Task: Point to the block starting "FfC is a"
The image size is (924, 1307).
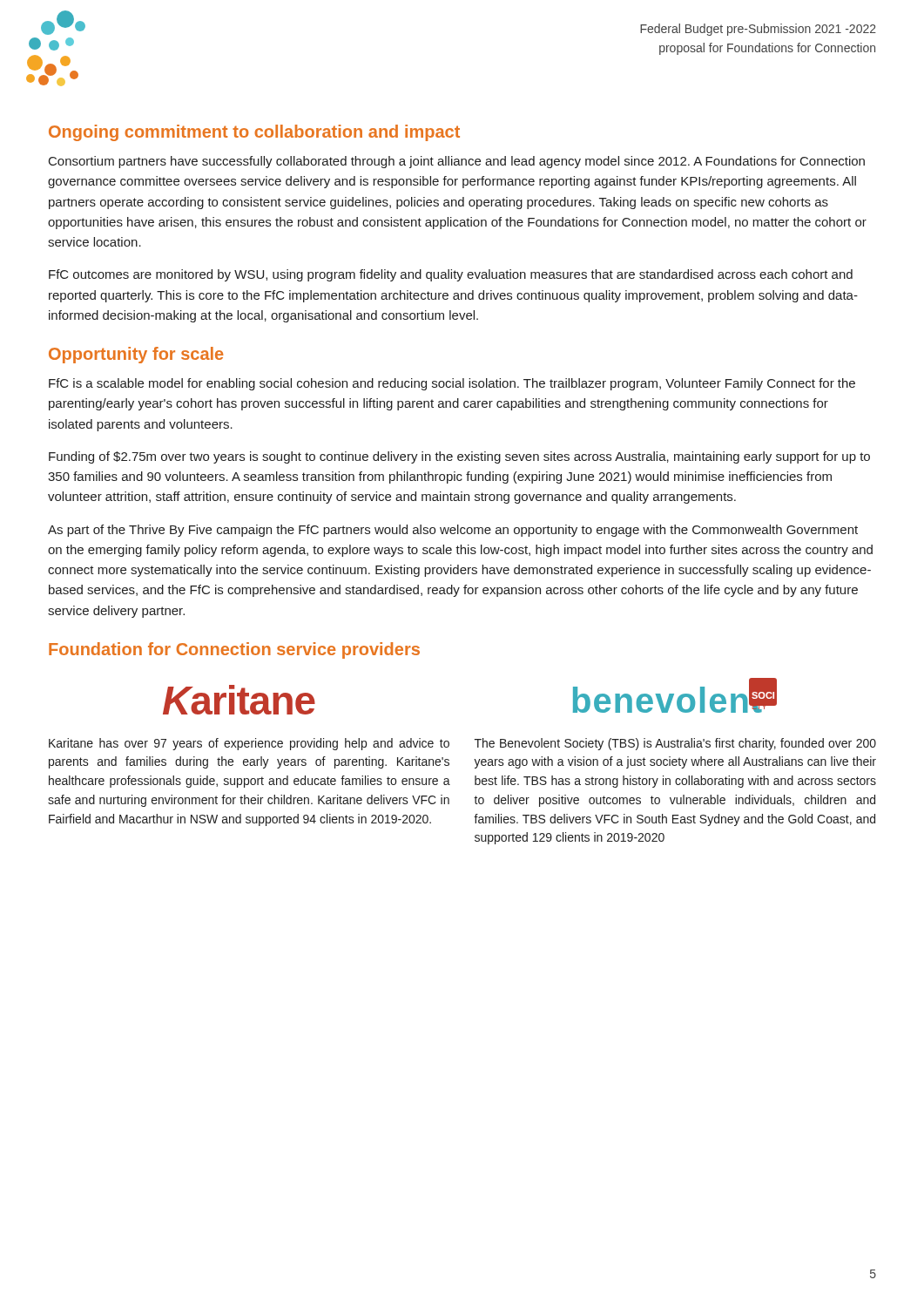Action: tap(452, 403)
